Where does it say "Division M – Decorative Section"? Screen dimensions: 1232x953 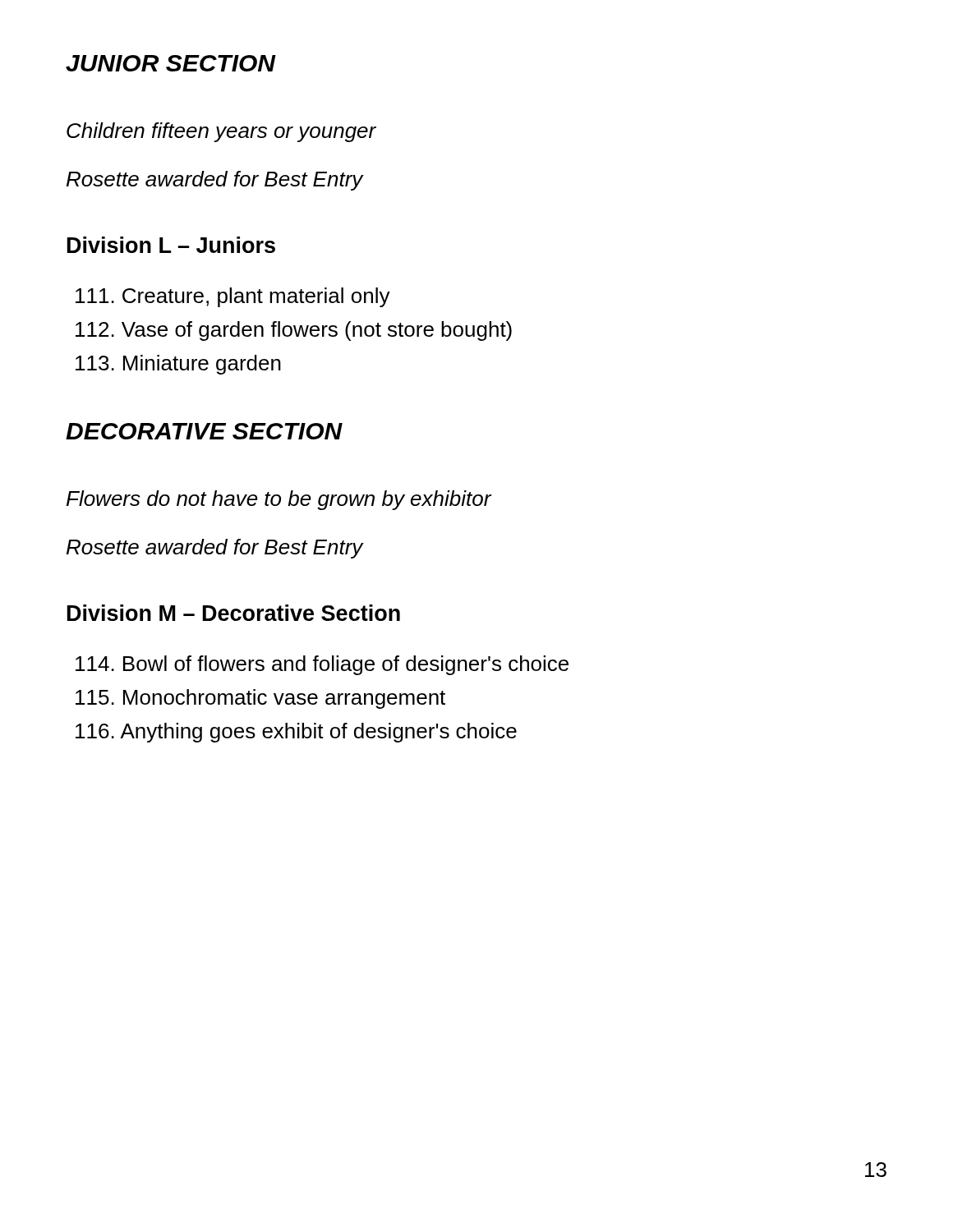[233, 614]
